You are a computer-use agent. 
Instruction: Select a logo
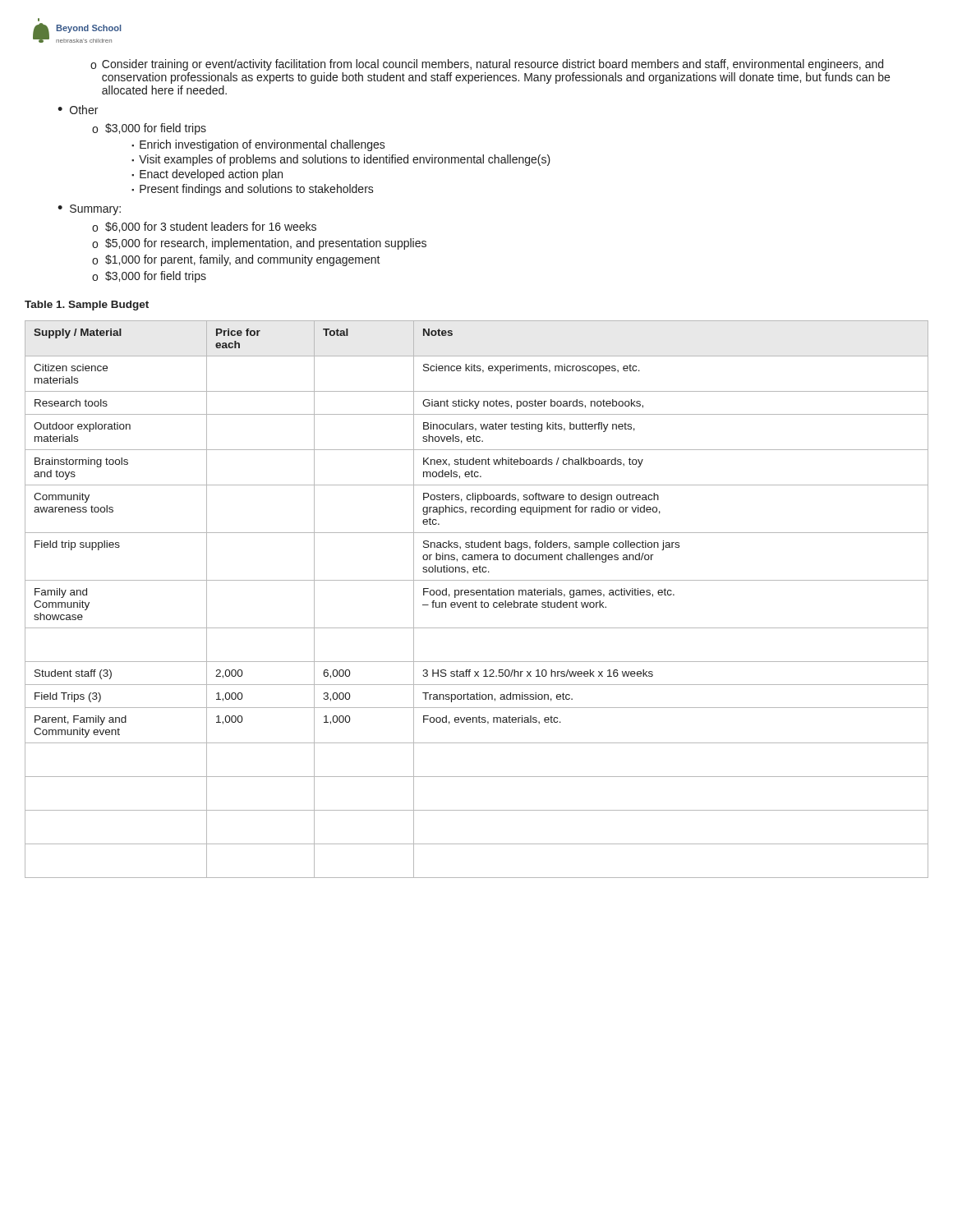pyautogui.click(x=74, y=36)
